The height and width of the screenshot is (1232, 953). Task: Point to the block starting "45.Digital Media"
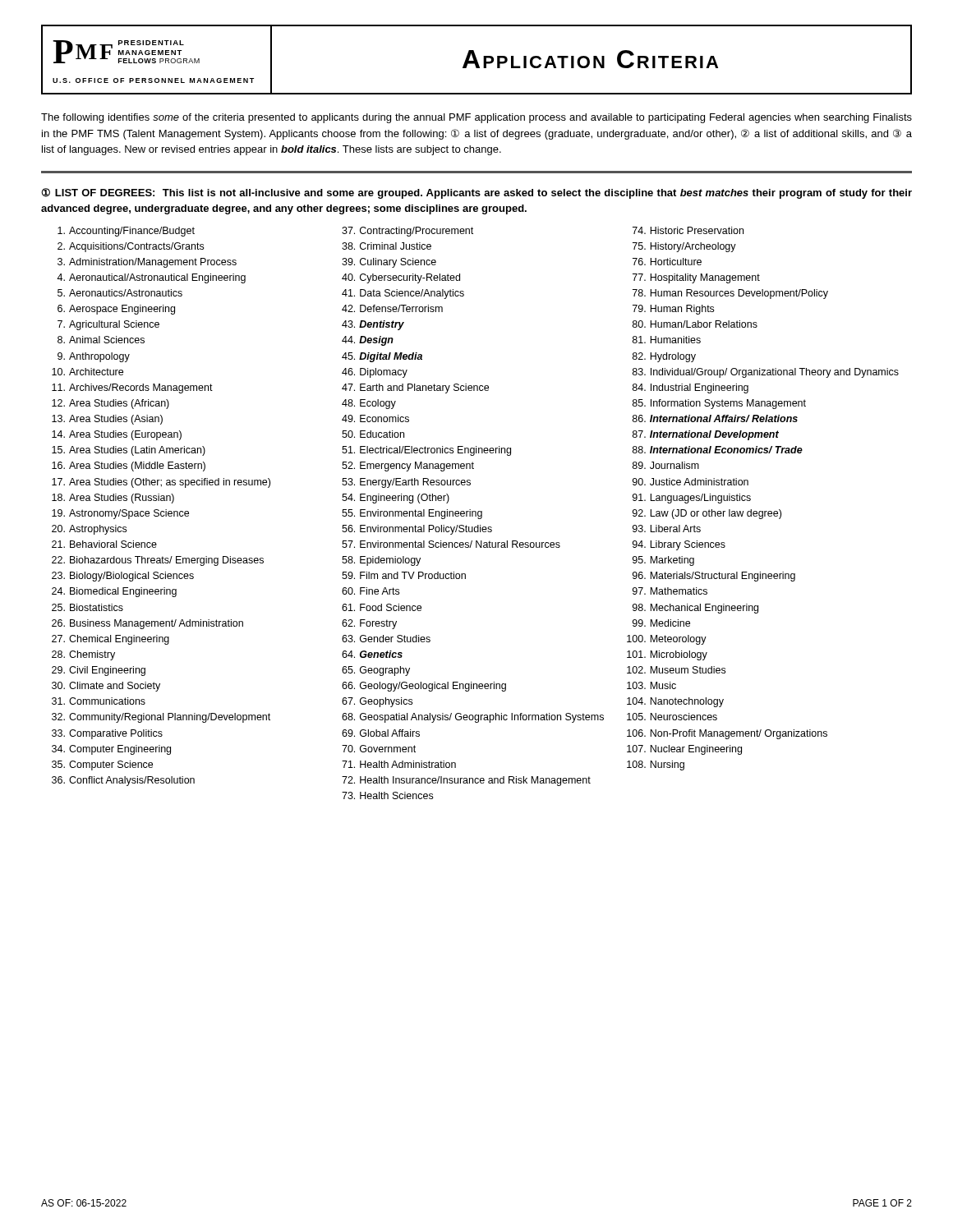[382, 357]
